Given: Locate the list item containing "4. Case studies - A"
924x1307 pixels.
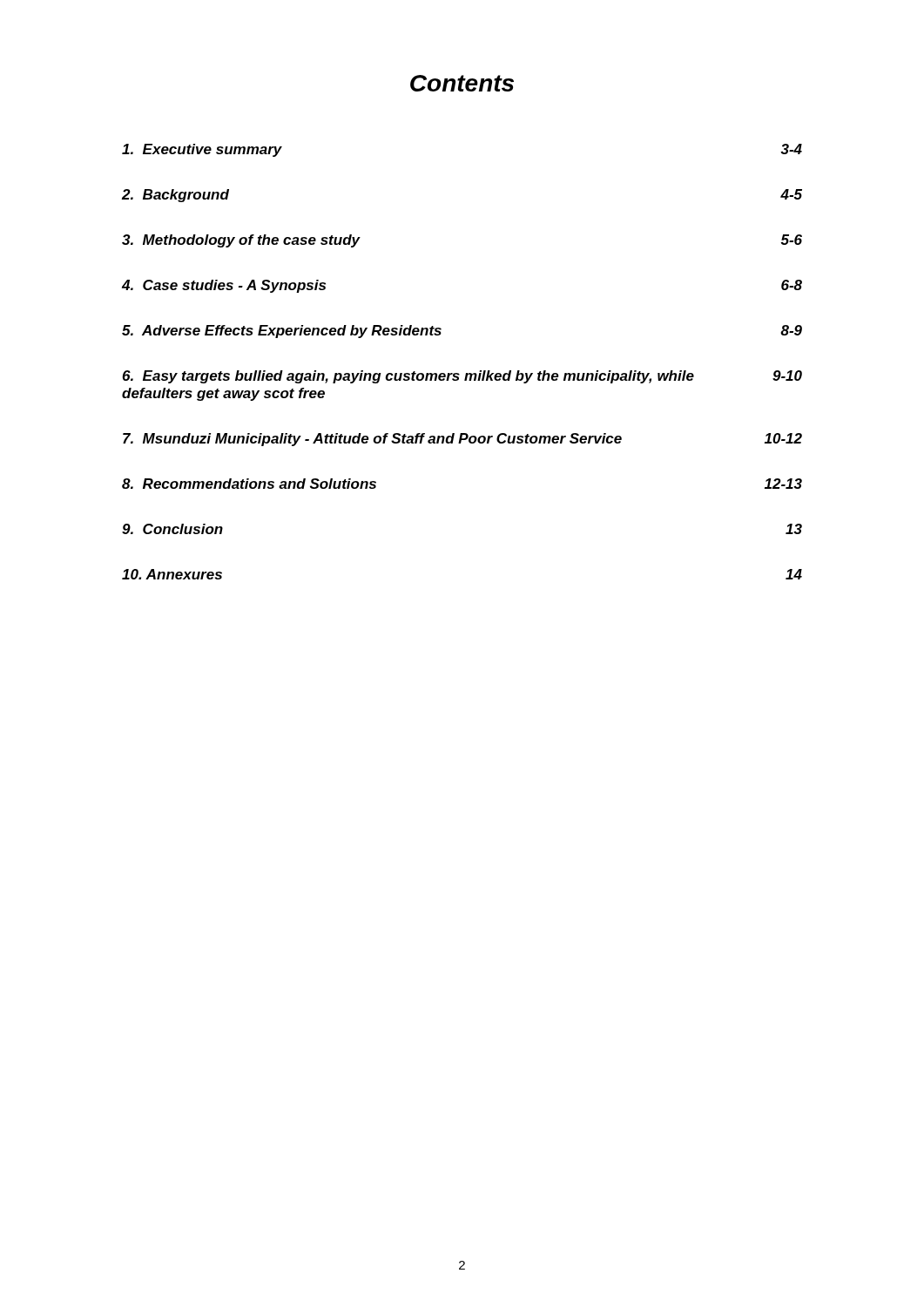Looking at the screenshot, I should click(x=219, y=286).
